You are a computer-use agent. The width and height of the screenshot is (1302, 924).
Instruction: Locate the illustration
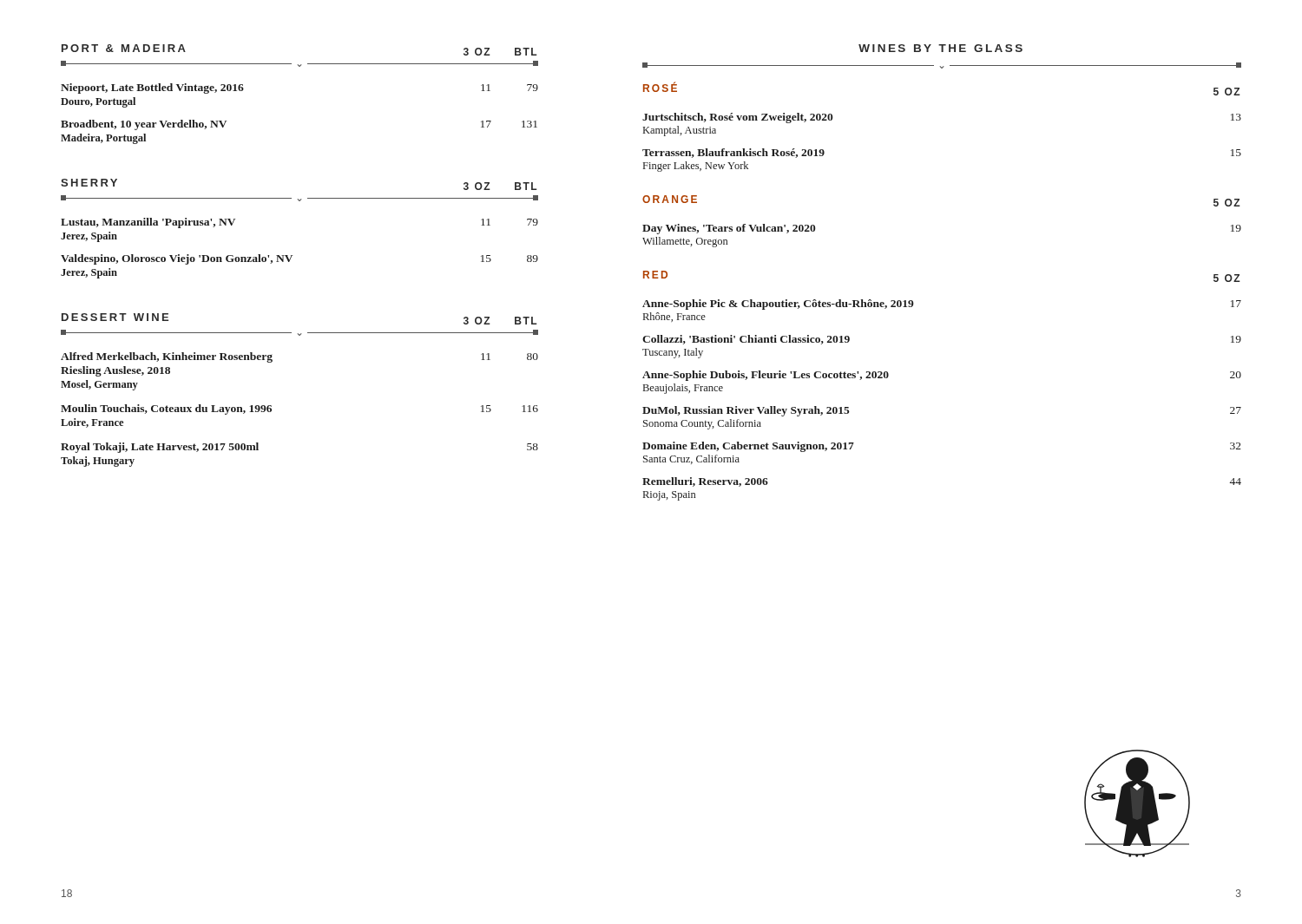tap(1137, 803)
